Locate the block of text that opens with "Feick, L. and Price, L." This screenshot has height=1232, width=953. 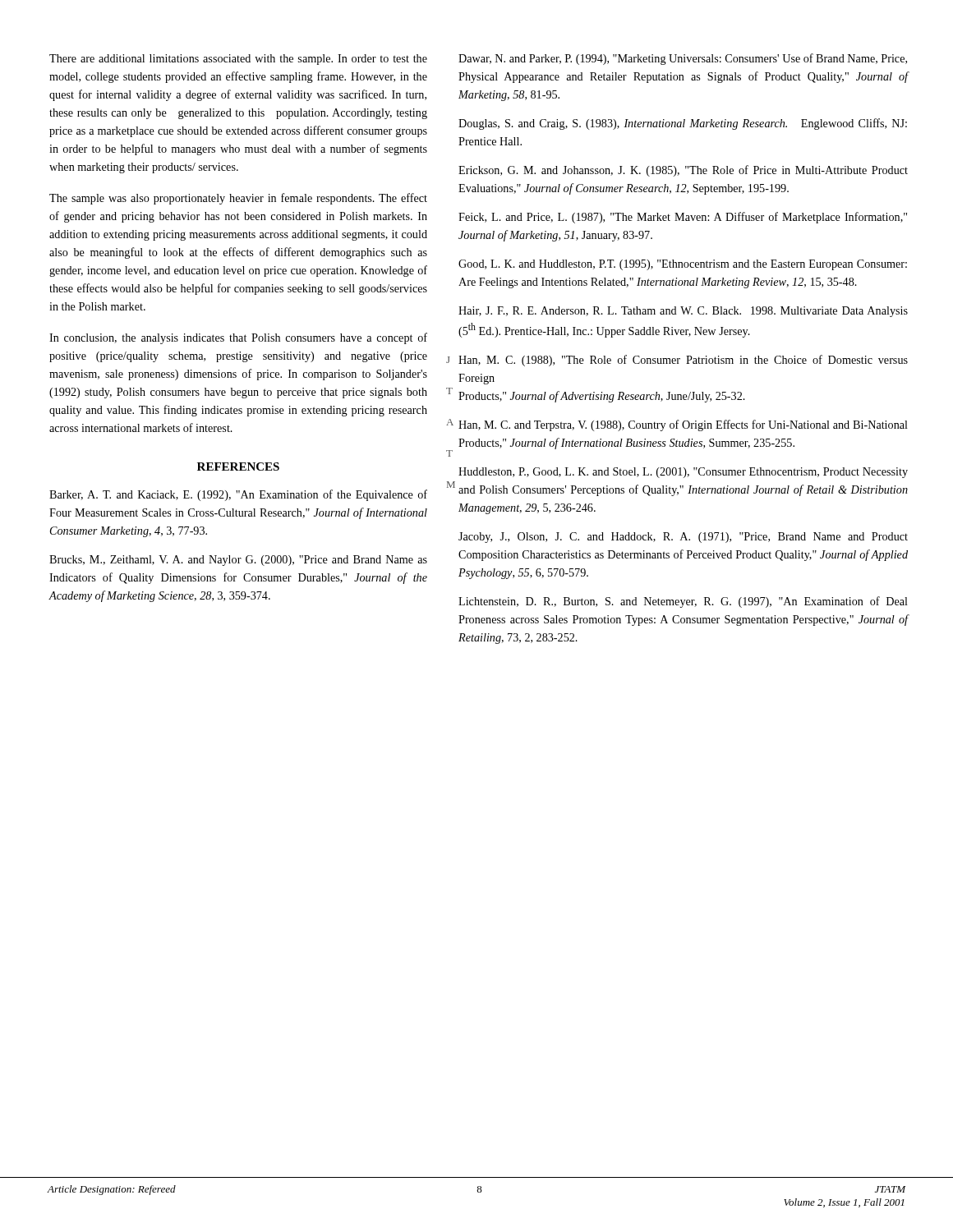click(683, 226)
